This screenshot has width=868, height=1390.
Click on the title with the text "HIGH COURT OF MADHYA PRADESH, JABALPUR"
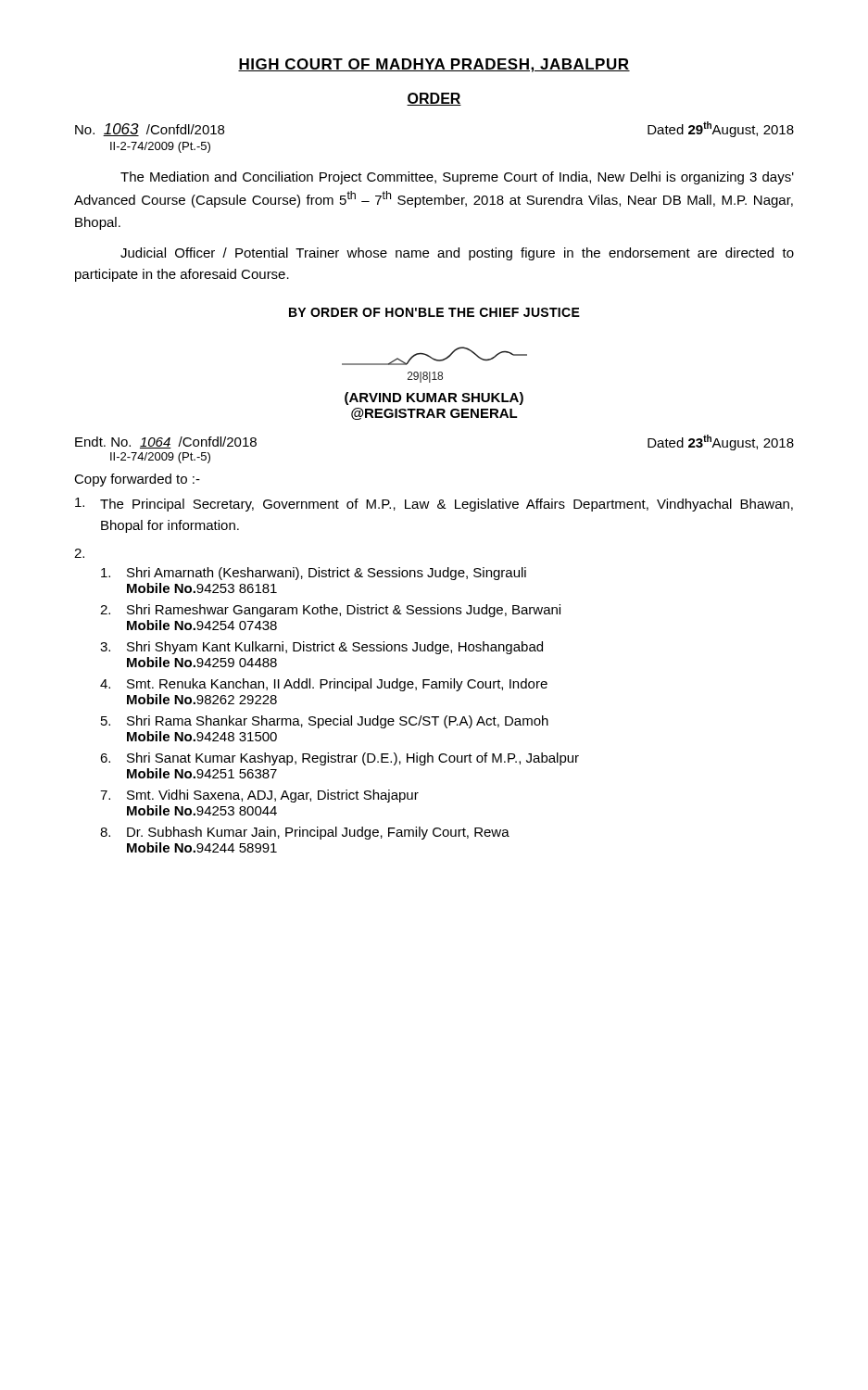pyautogui.click(x=434, y=64)
